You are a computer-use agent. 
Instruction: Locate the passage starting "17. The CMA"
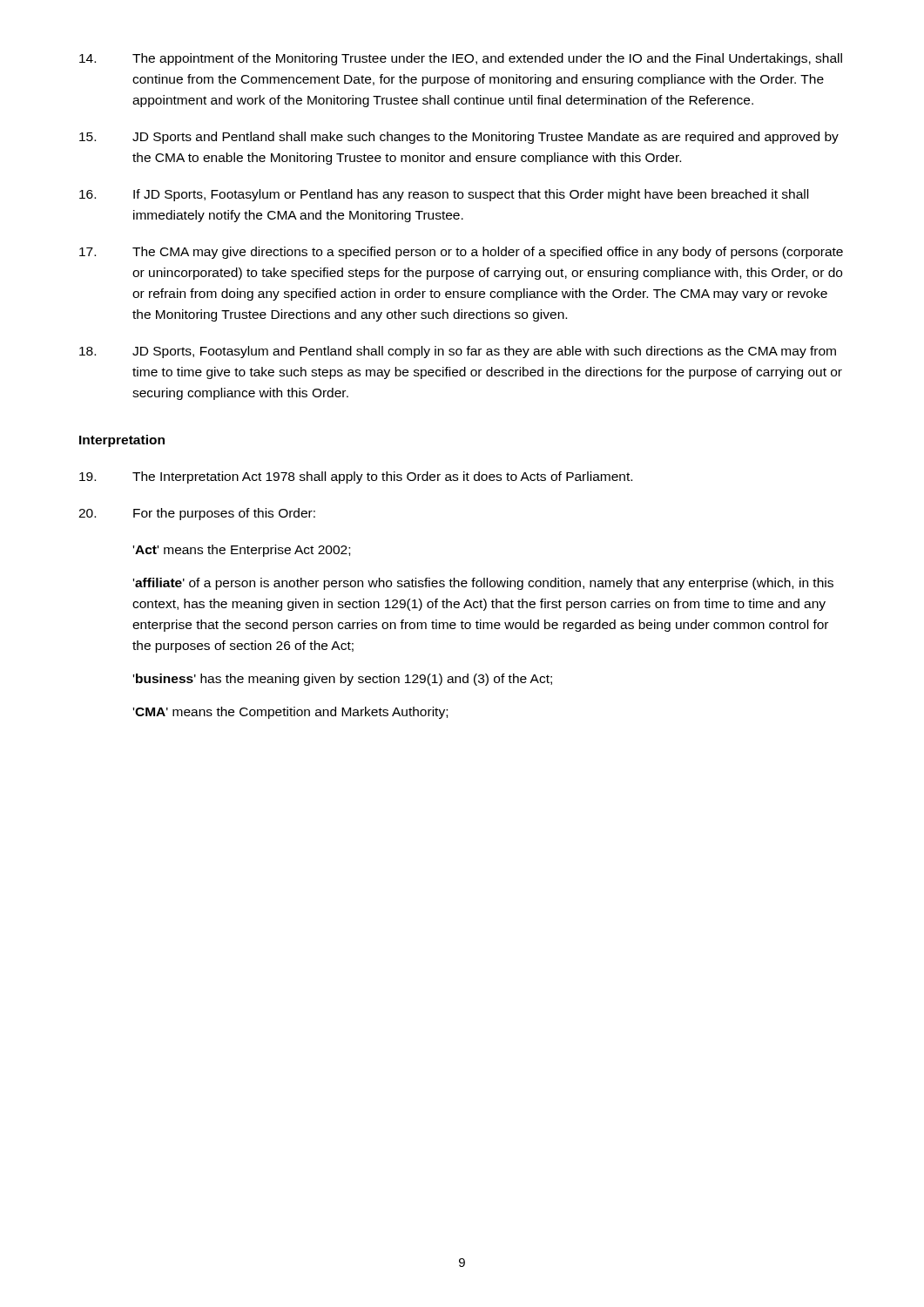(462, 283)
